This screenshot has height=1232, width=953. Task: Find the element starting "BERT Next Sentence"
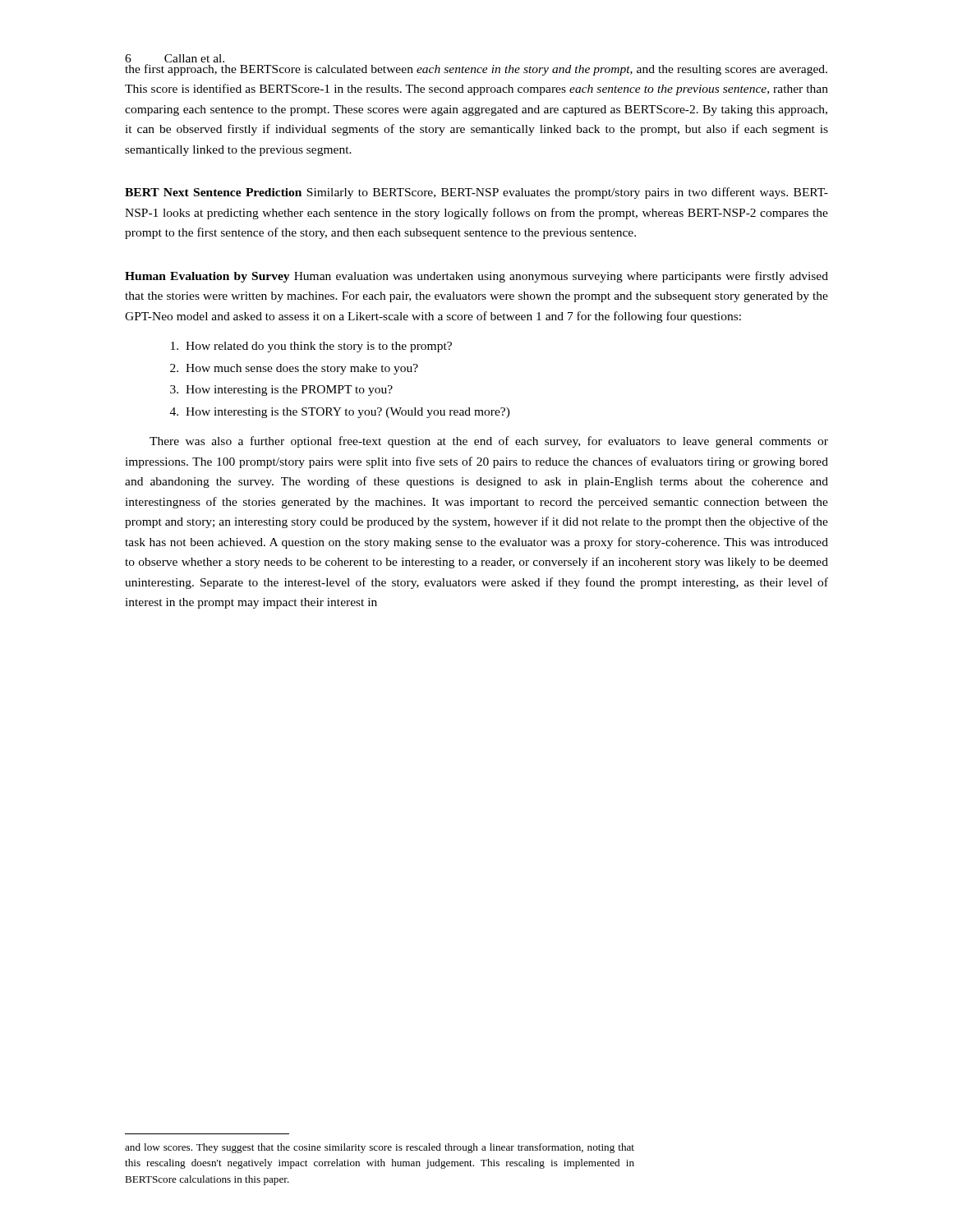476,213
